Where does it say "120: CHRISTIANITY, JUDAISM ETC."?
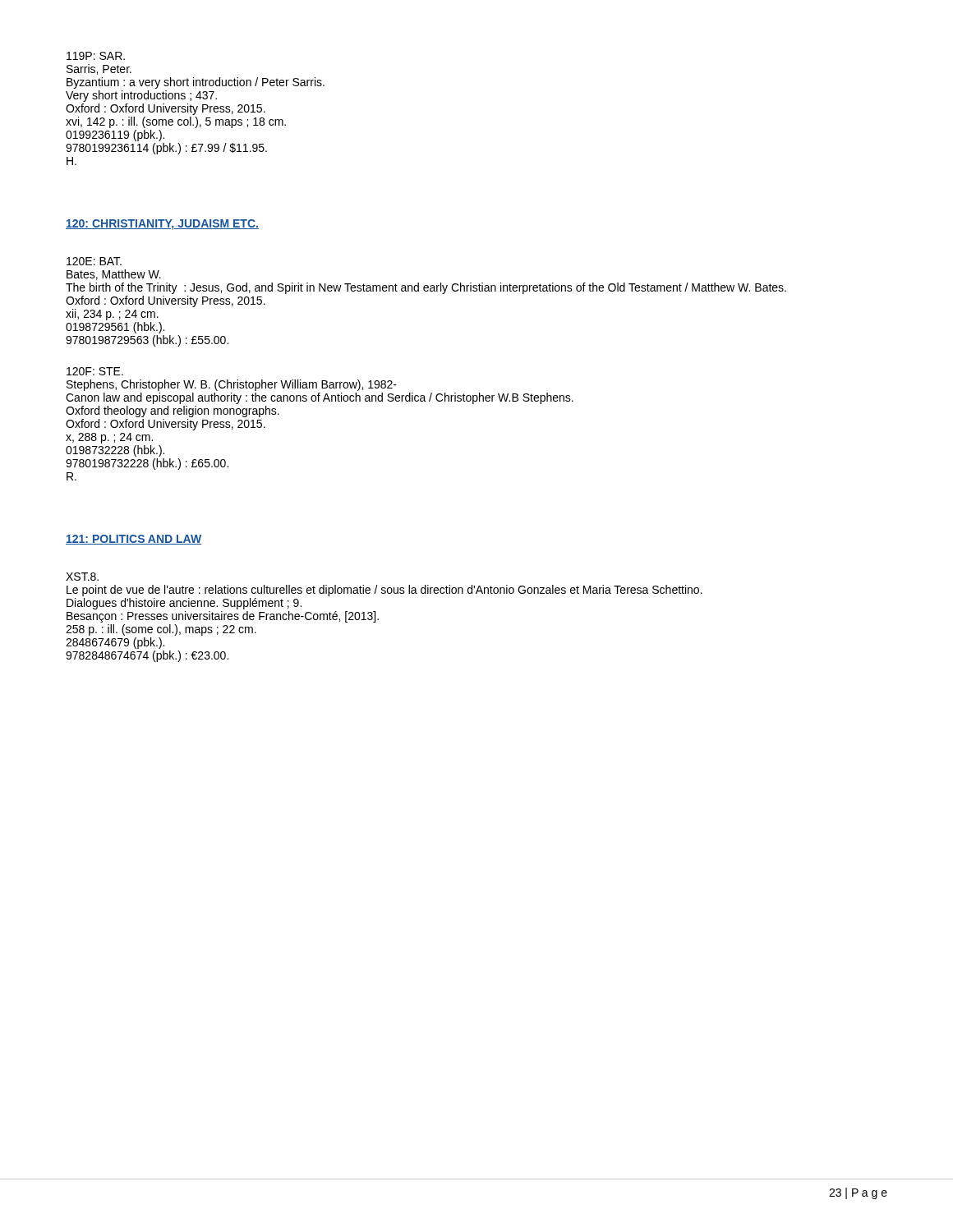The image size is (953, 1232). 162,223
